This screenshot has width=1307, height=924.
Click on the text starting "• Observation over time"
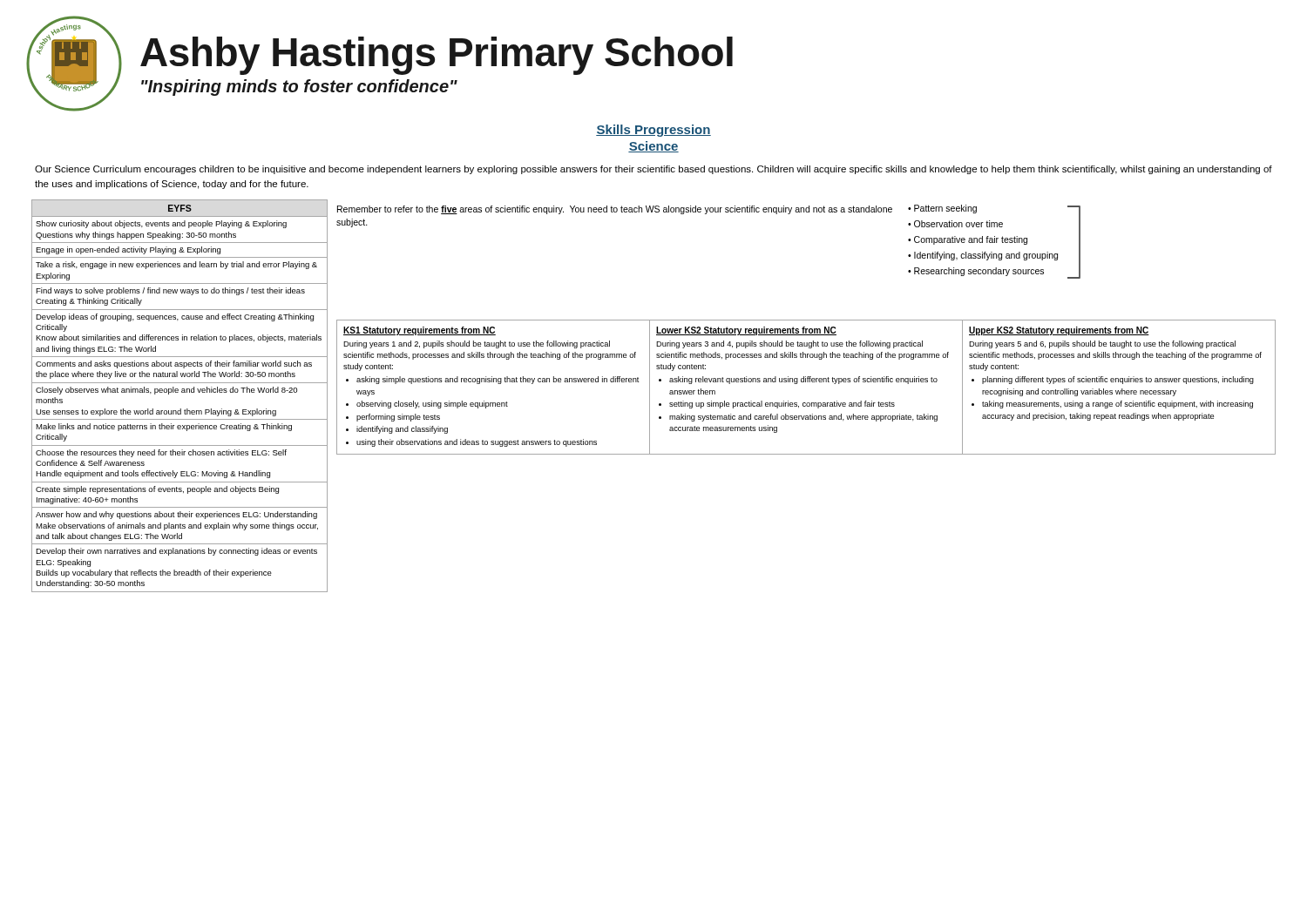[x=956, y=224]
